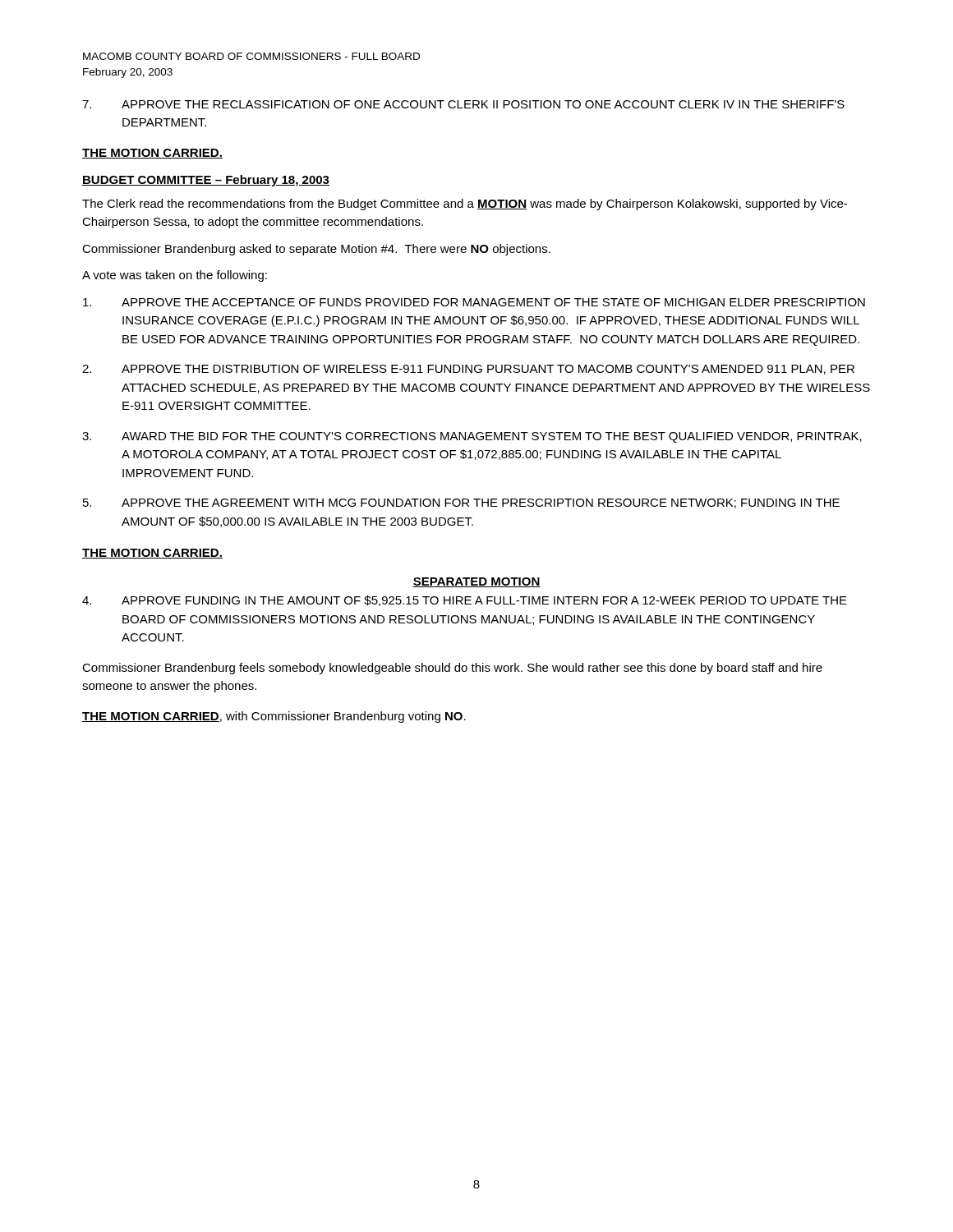Click on the text block containing "Commissioner Brandenburg asked to separate"
The width and height of the screenshot is (953, 1232).
pos(317,248)
